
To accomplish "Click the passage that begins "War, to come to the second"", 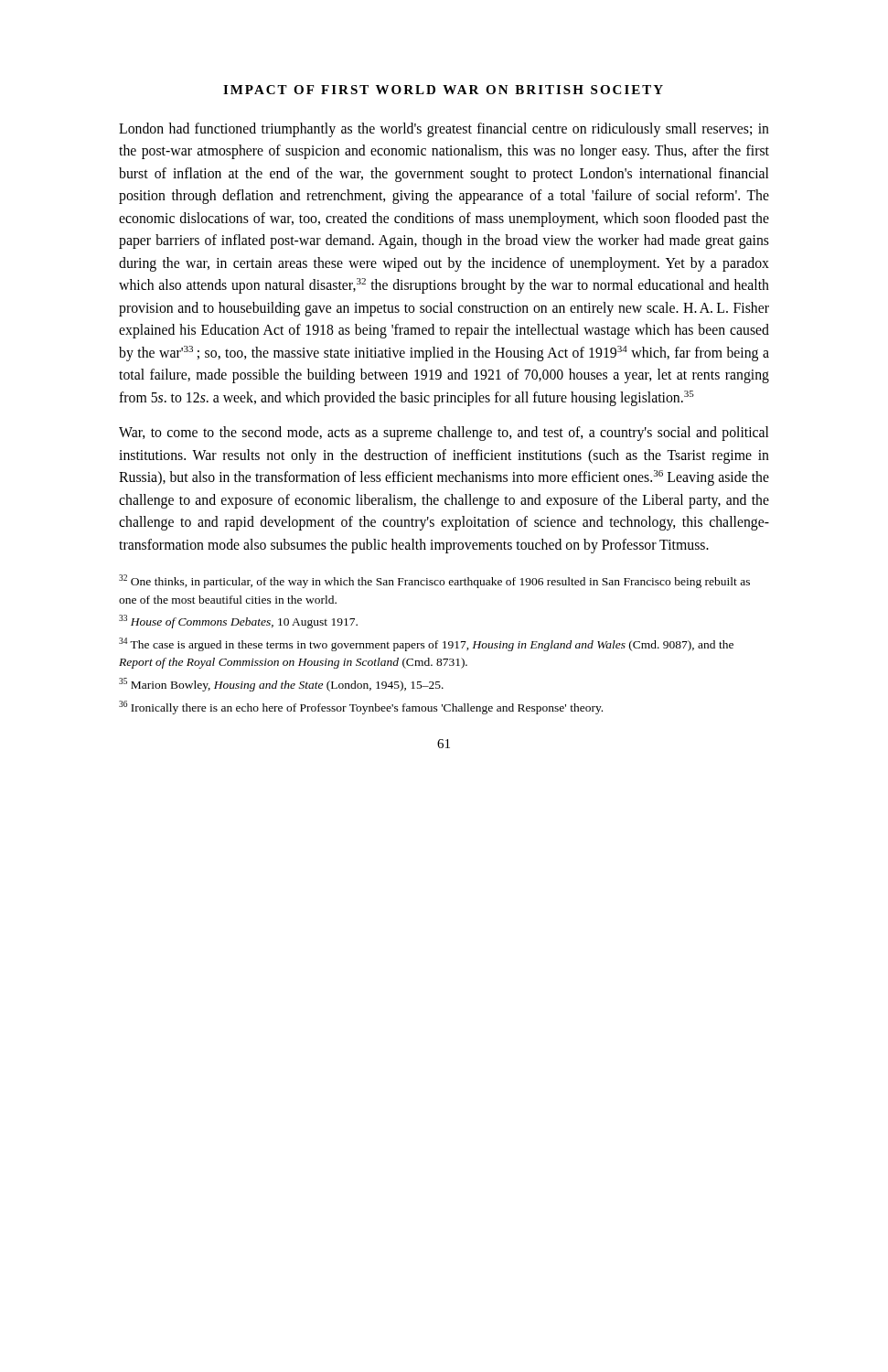I will coord(444,489).
